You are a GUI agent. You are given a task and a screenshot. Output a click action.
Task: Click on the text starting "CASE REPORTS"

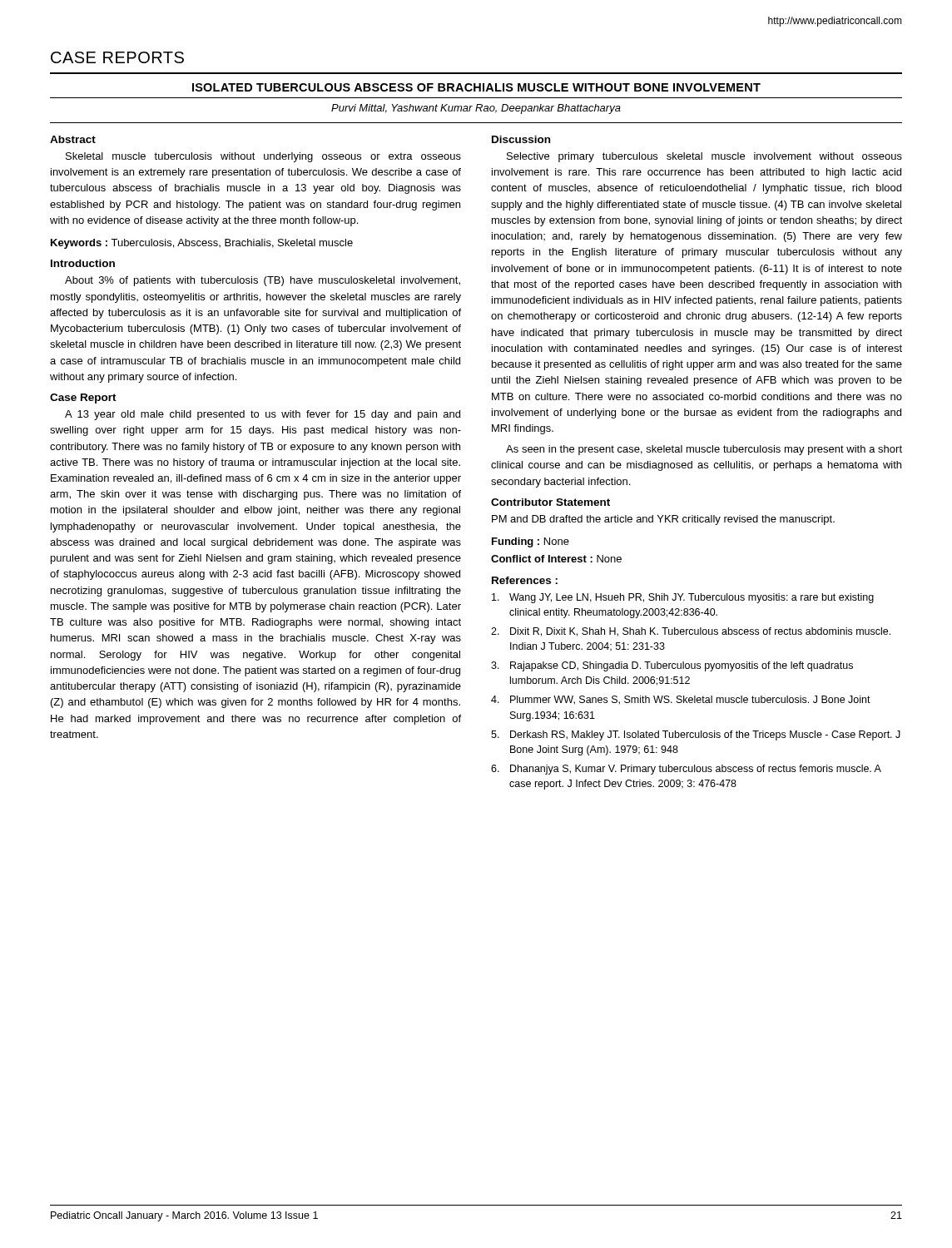pos(117,57)
